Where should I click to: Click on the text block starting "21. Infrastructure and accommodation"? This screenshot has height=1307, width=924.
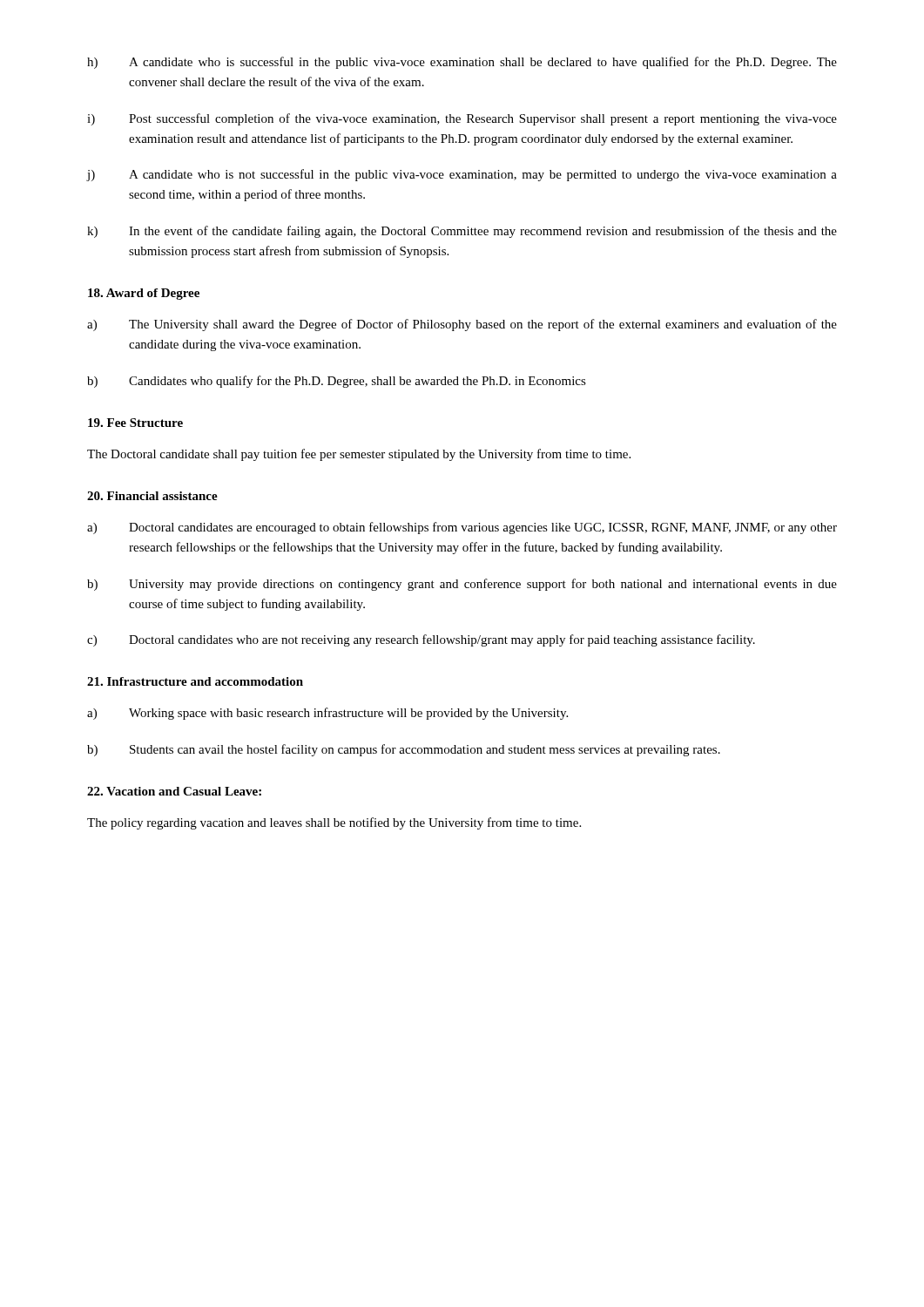click(195, 682)
